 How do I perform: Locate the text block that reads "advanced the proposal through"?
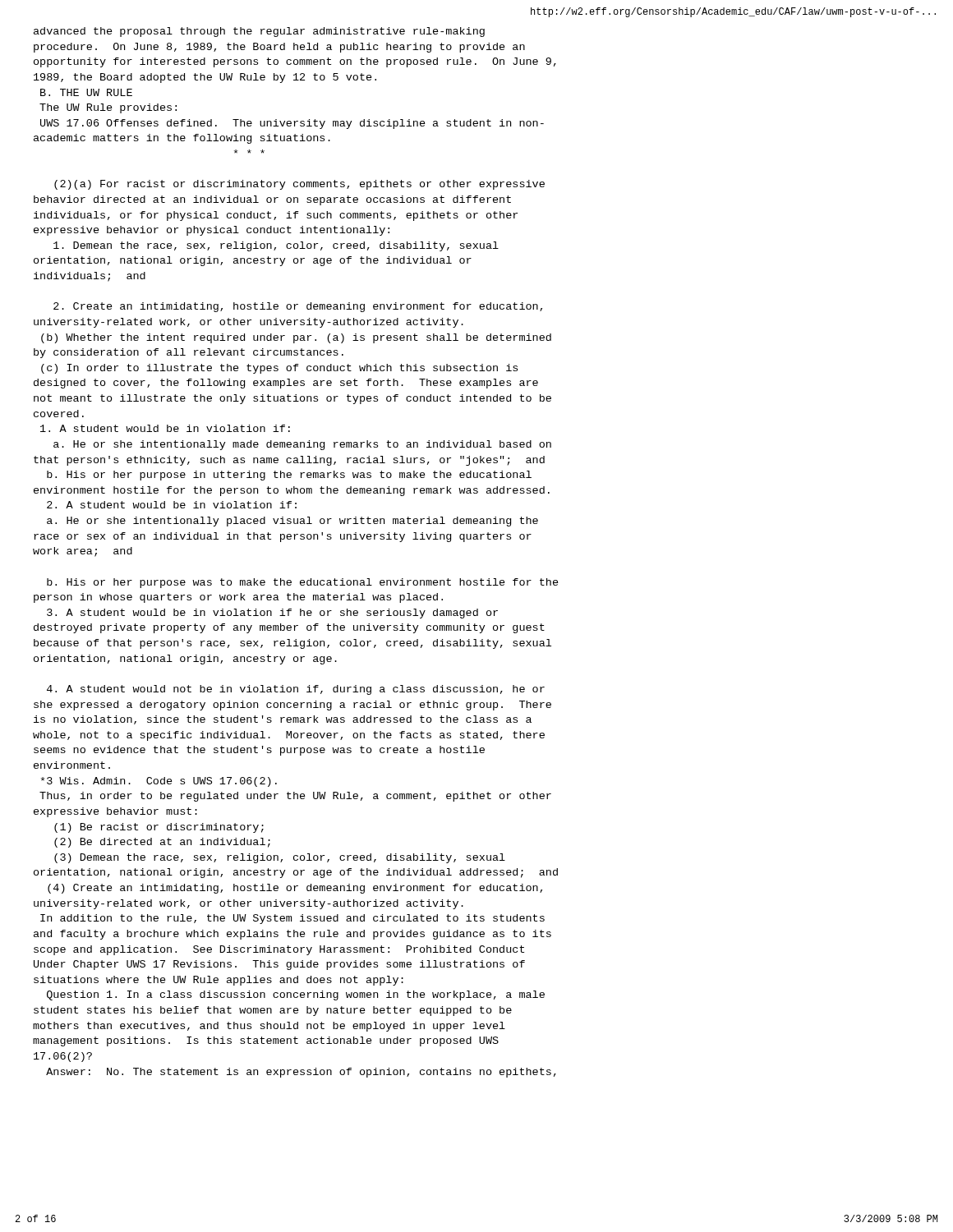259,32
